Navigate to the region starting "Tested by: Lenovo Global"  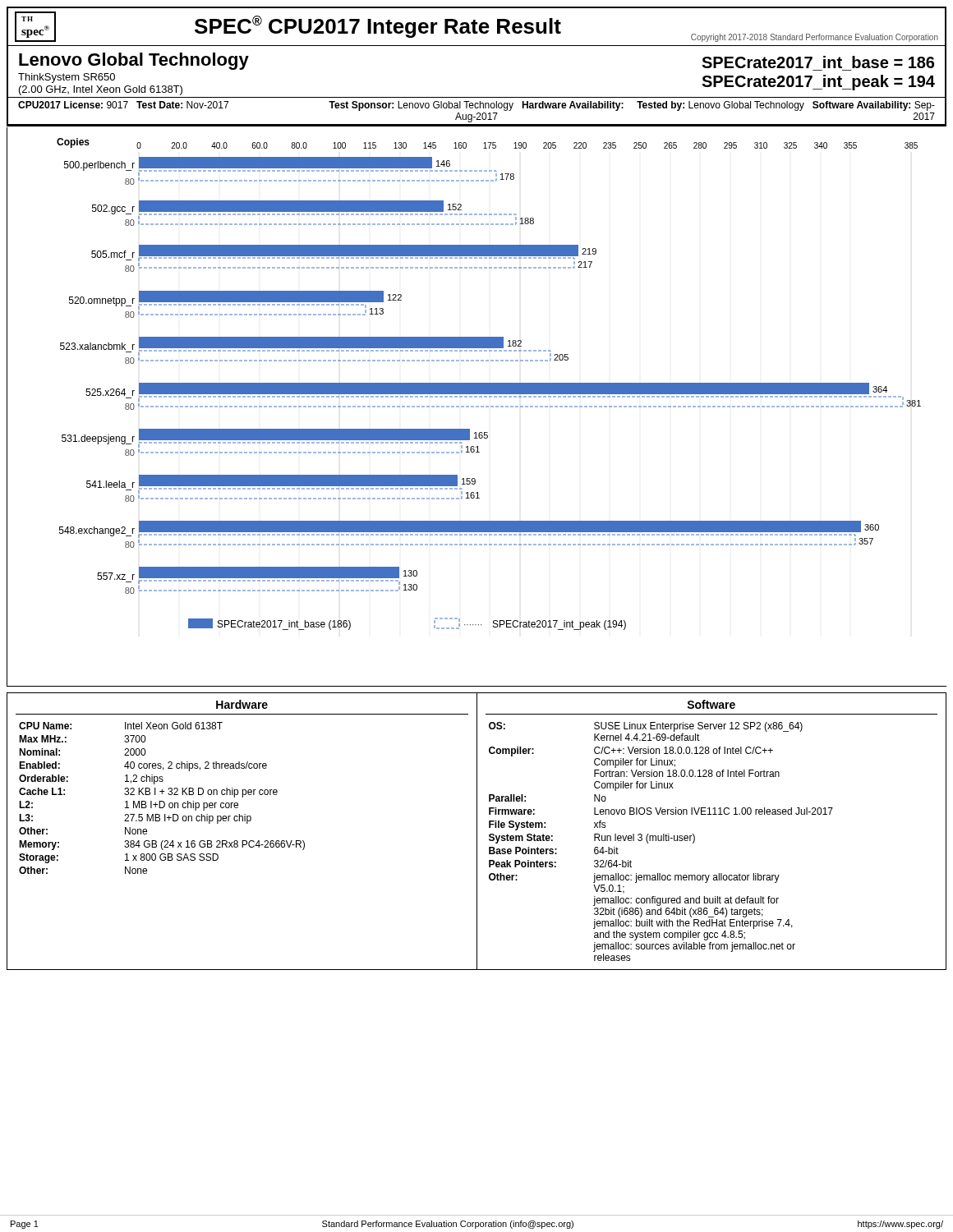pos(786,111)
